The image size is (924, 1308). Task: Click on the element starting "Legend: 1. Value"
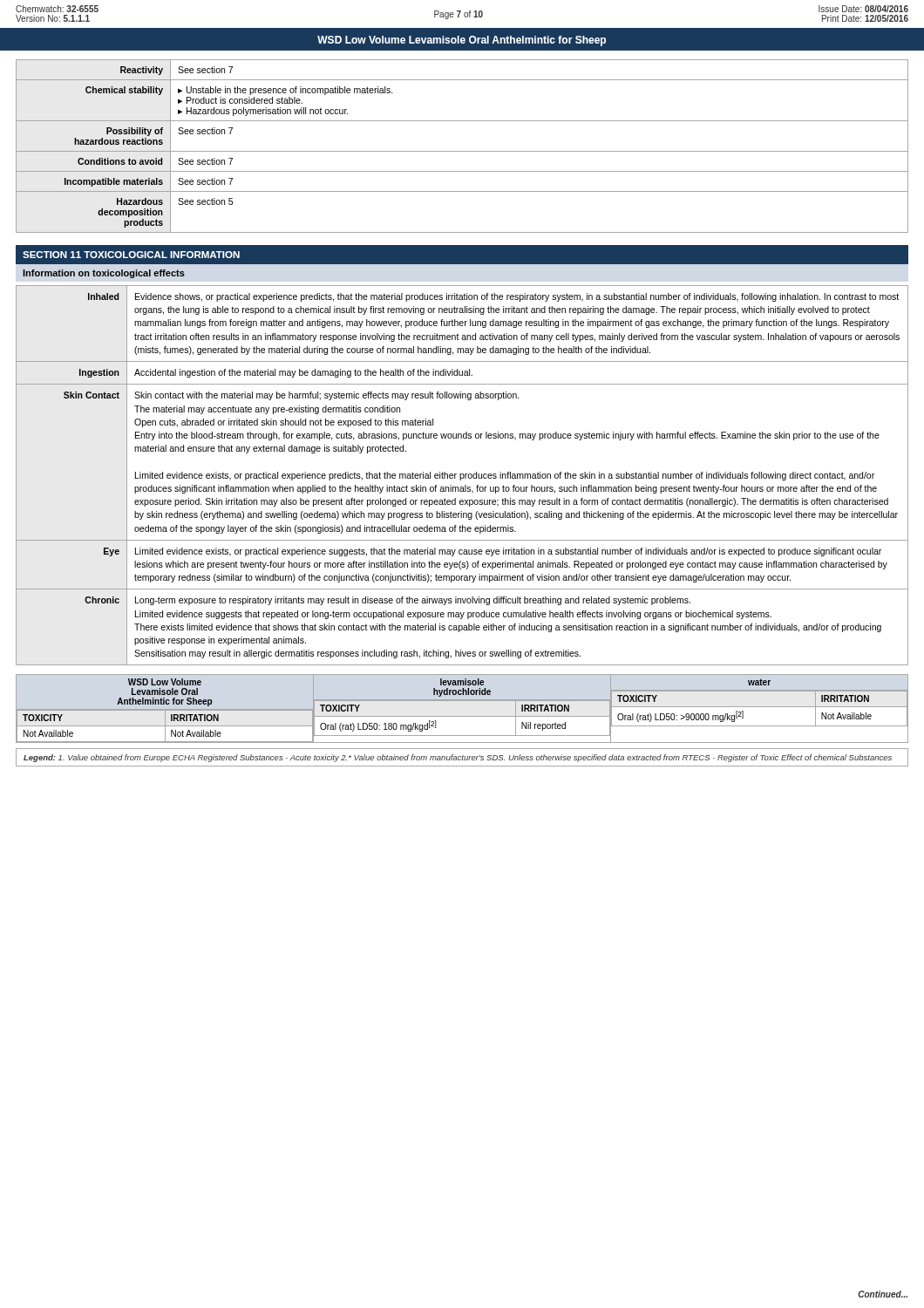458,758
